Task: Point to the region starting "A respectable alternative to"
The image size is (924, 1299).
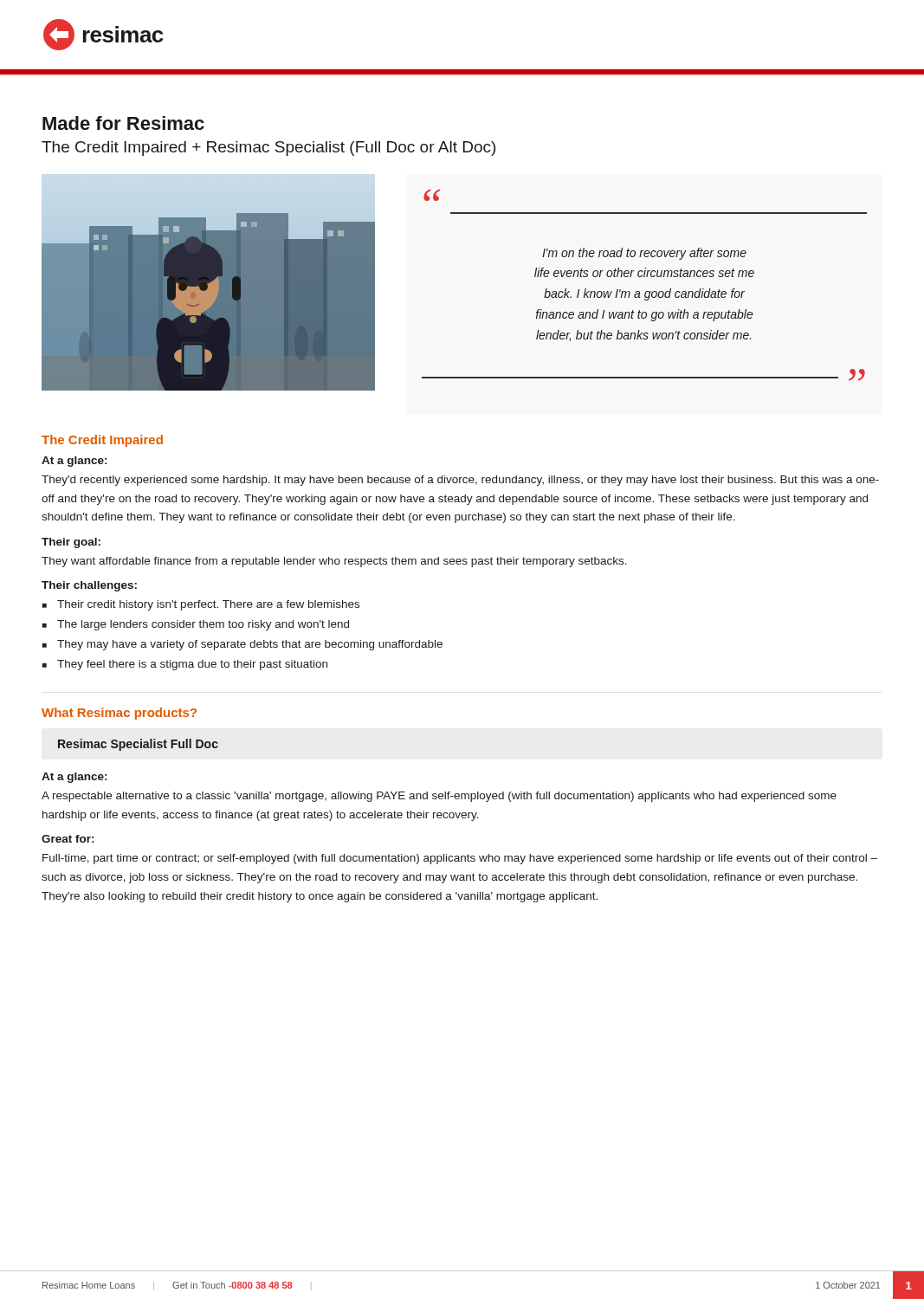Action: click(x=439, y=805)
